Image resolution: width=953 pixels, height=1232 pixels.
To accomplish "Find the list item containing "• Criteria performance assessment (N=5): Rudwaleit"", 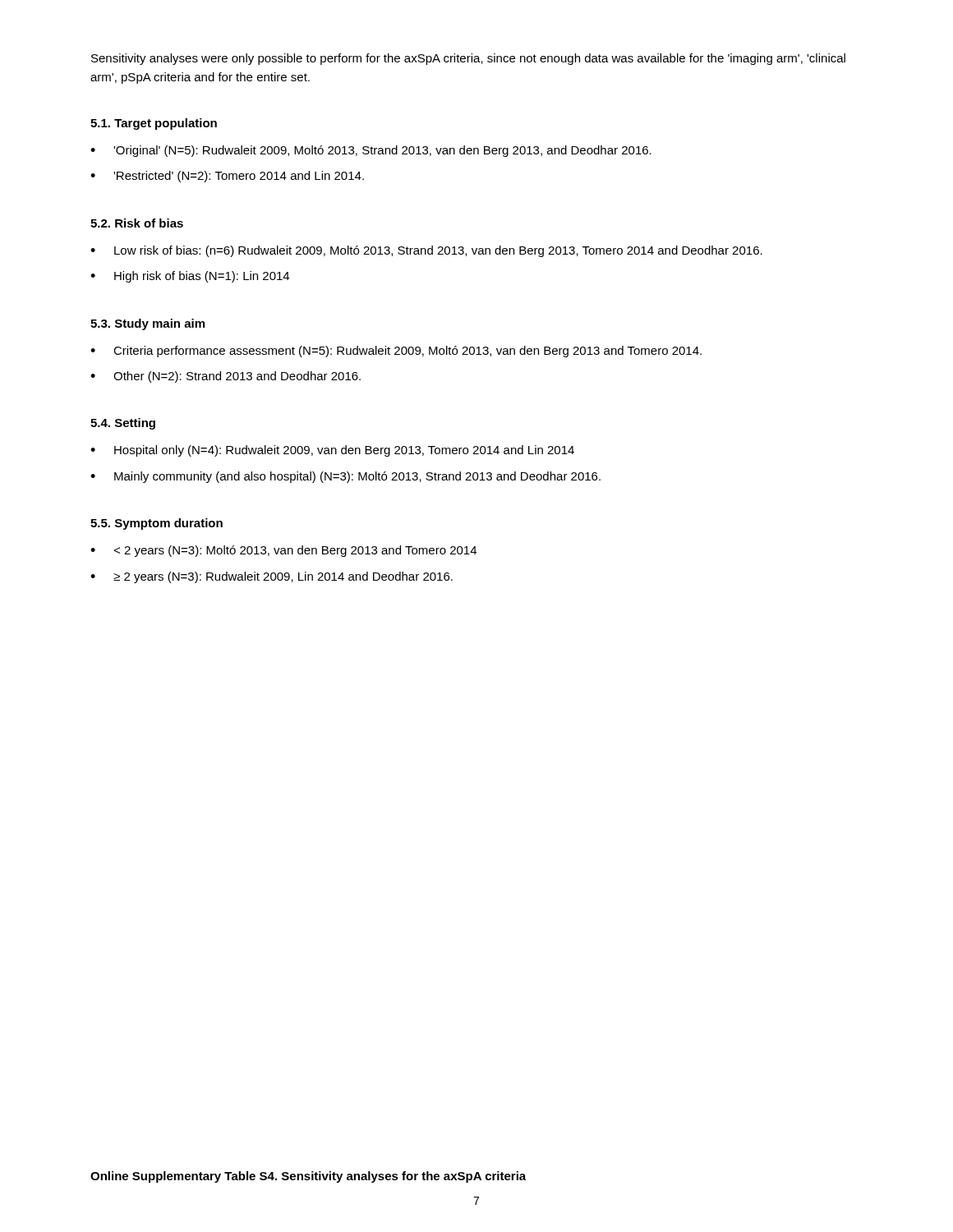I will click(476, 351).
